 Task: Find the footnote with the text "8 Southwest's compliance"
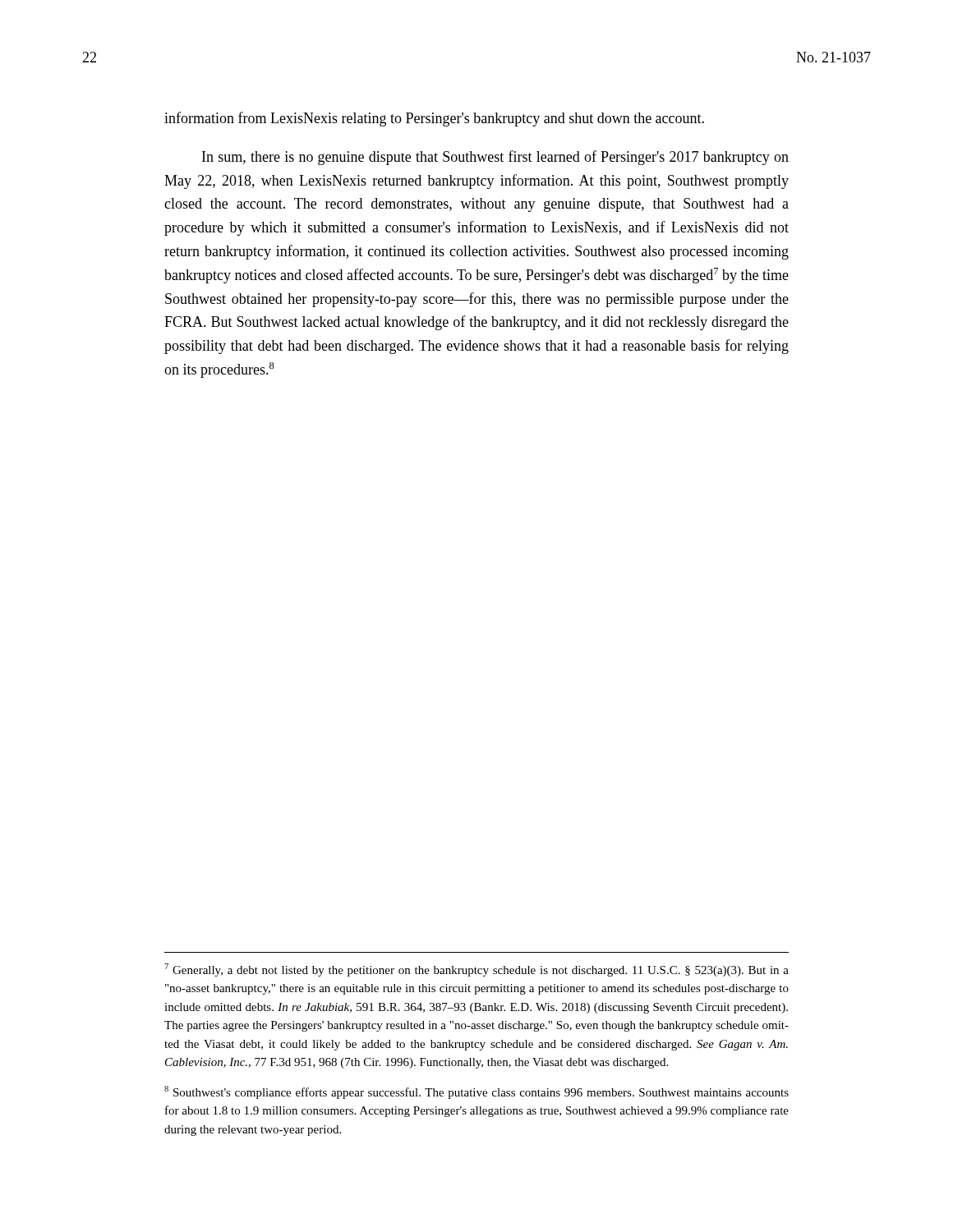pos(476,1110)
